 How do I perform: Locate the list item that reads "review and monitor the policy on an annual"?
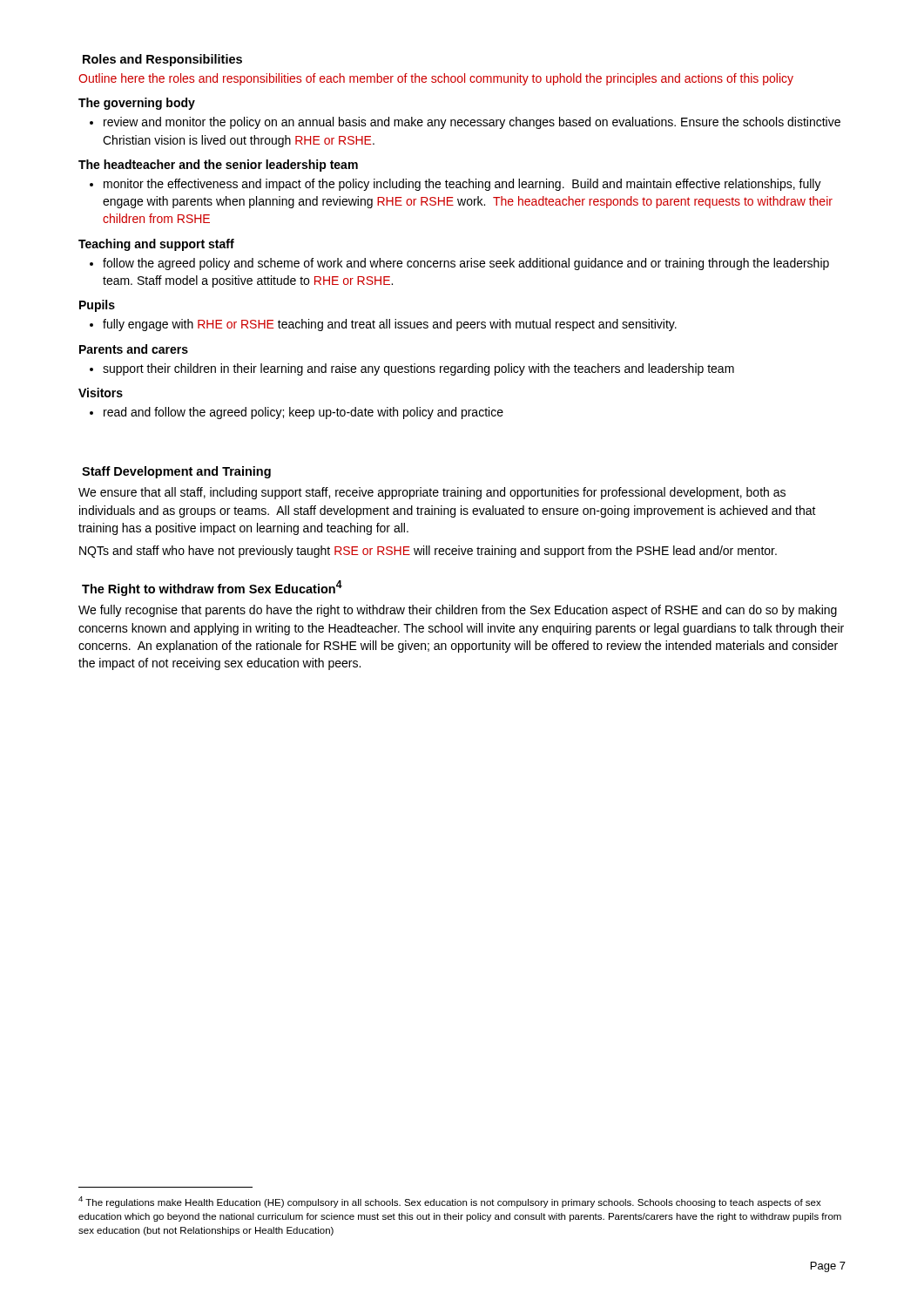pos(462,131)
